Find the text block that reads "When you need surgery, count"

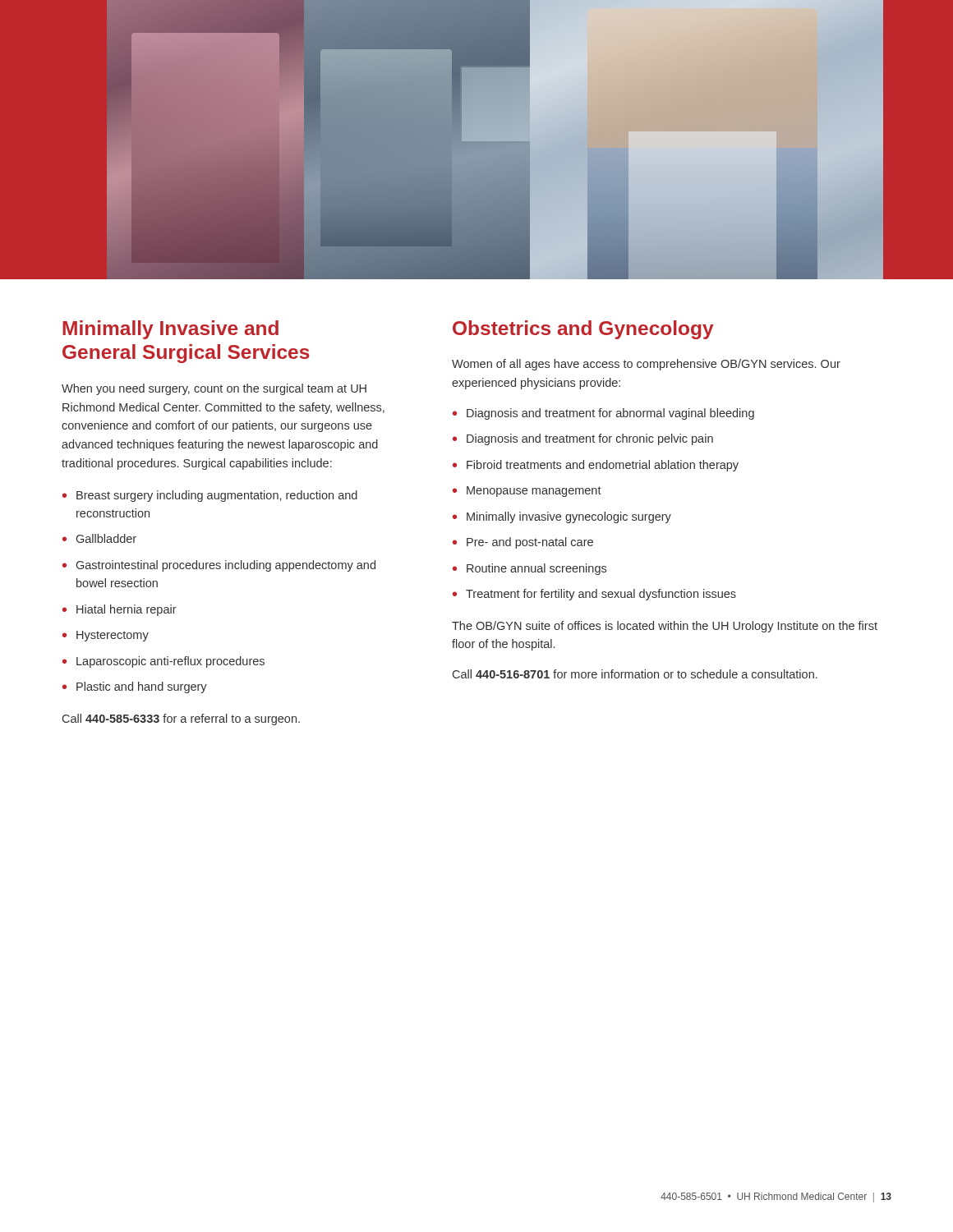[223, 426]
